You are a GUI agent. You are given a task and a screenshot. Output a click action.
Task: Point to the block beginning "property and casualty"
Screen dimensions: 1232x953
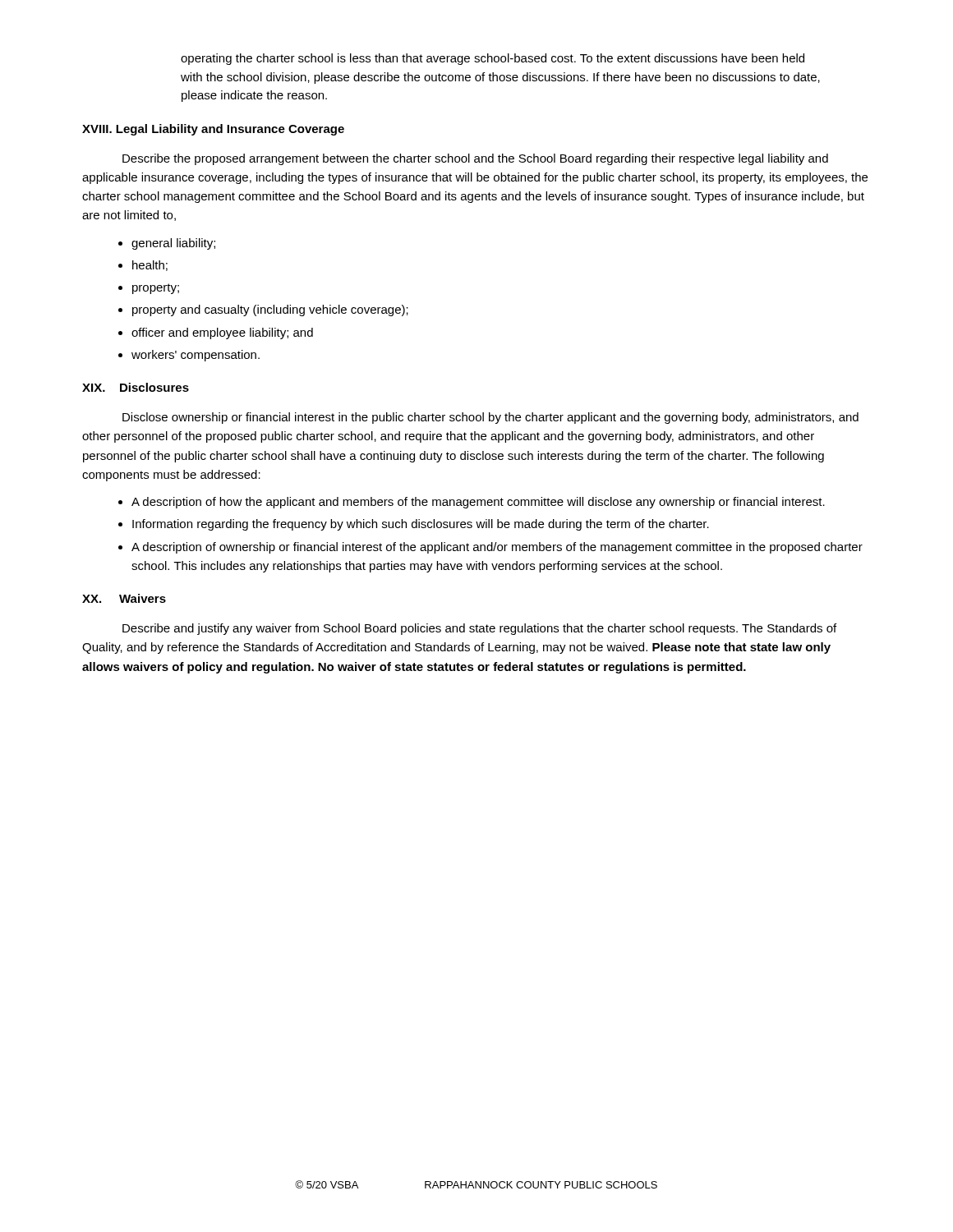[270, 309]
